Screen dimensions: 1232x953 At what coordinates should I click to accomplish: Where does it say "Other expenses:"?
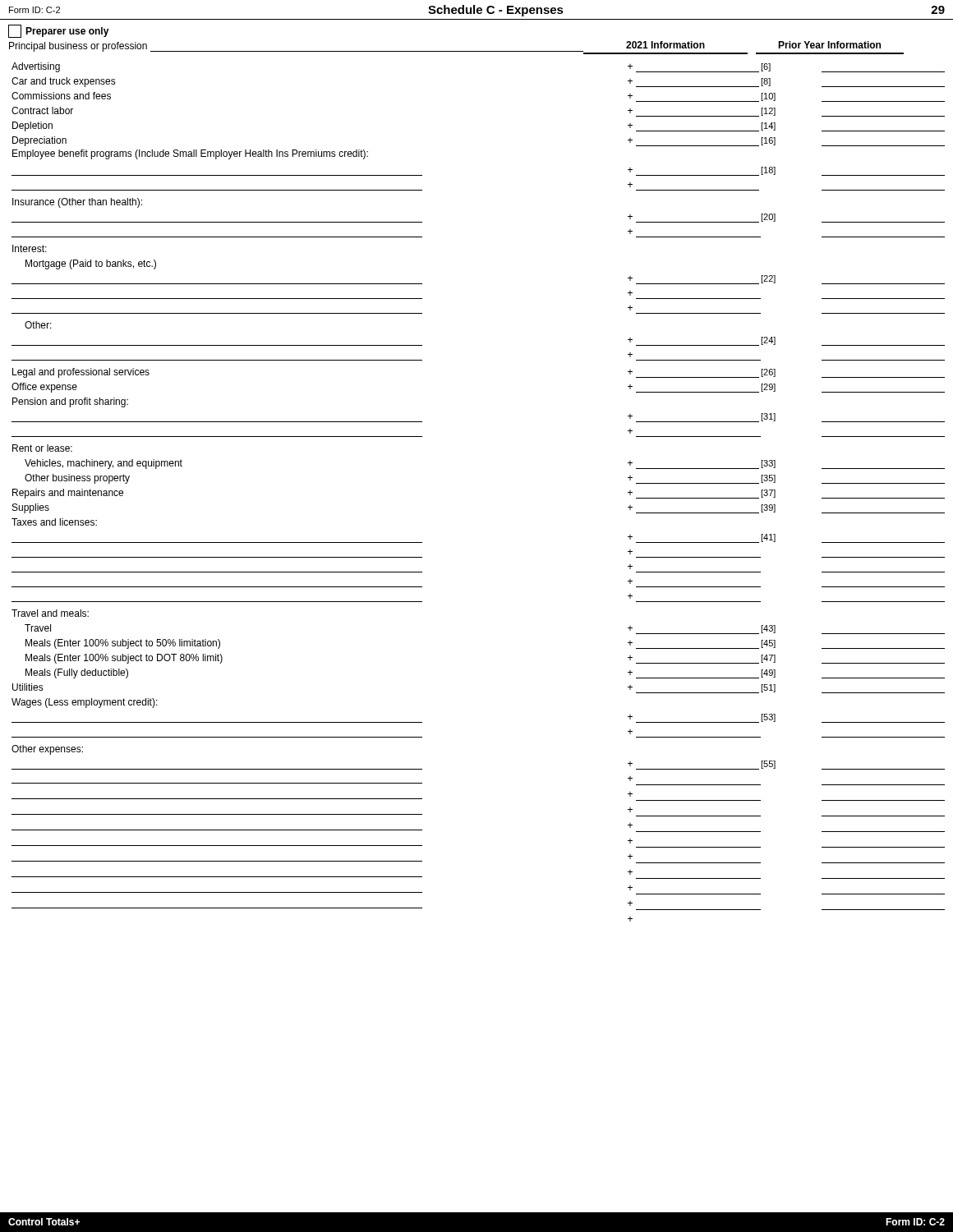(47, 750)
